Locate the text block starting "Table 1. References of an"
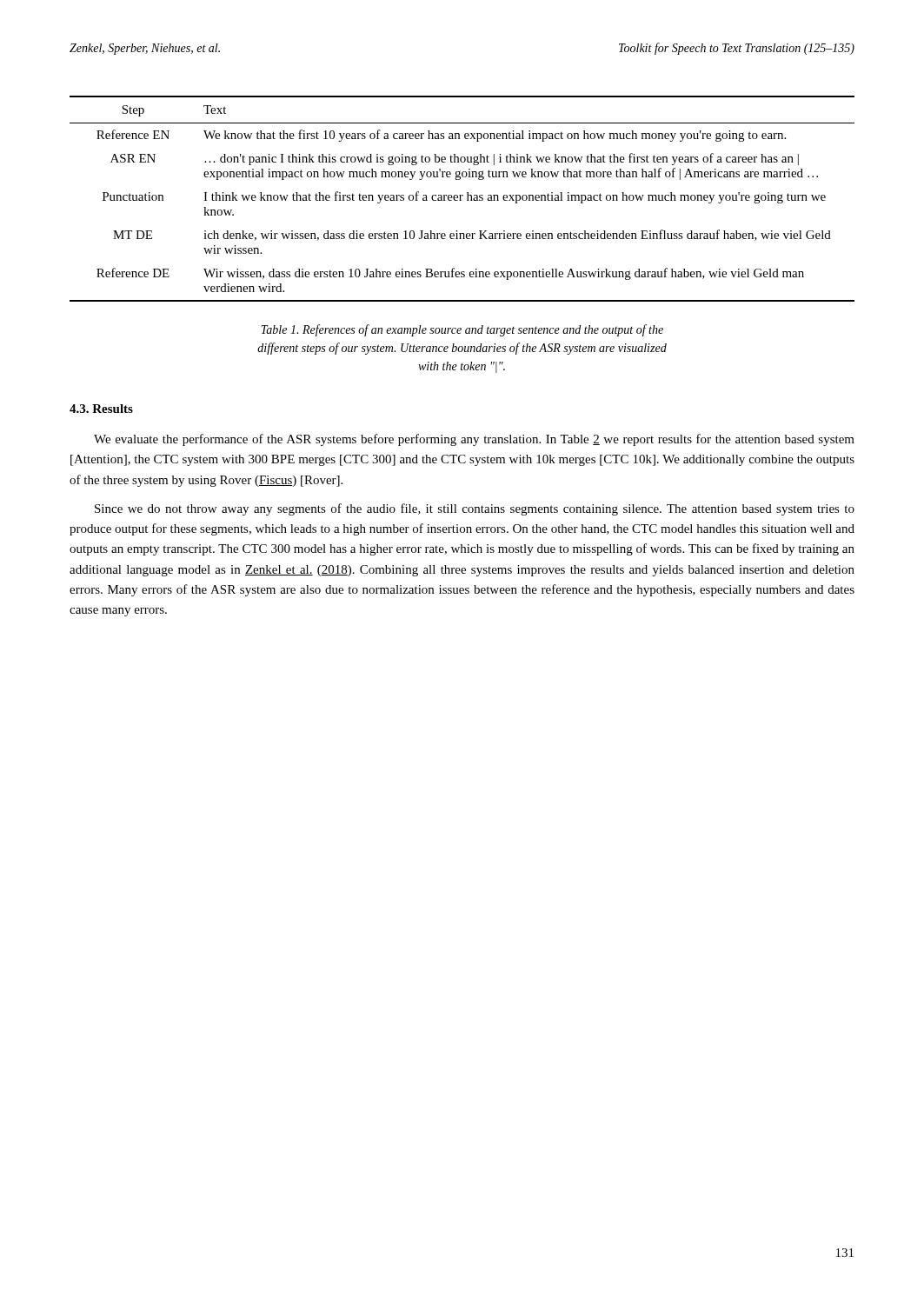This screenshot has width=924, height=1304. click(x=462, y=348)
